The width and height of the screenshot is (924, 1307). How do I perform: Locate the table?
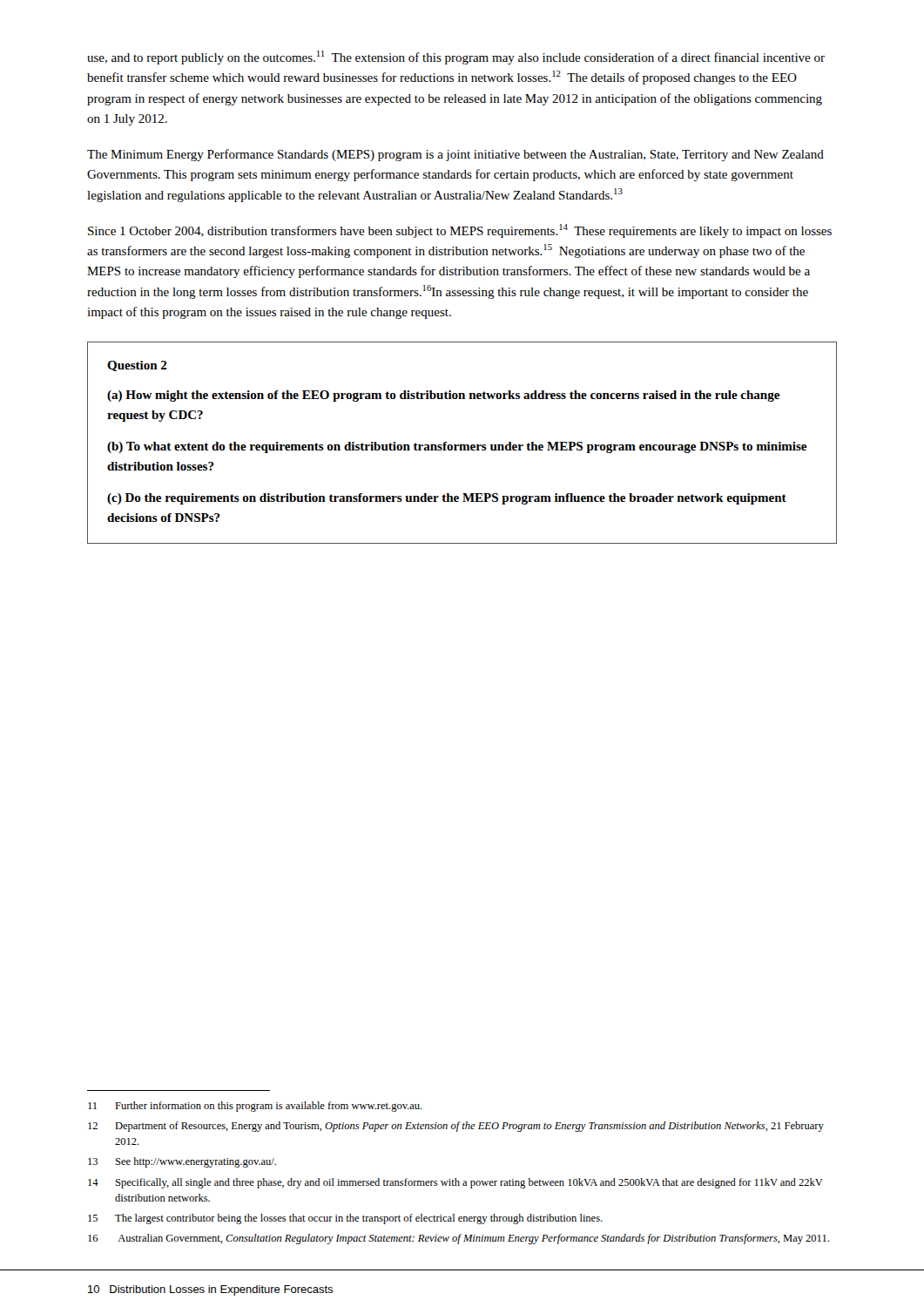pos(462,443)
